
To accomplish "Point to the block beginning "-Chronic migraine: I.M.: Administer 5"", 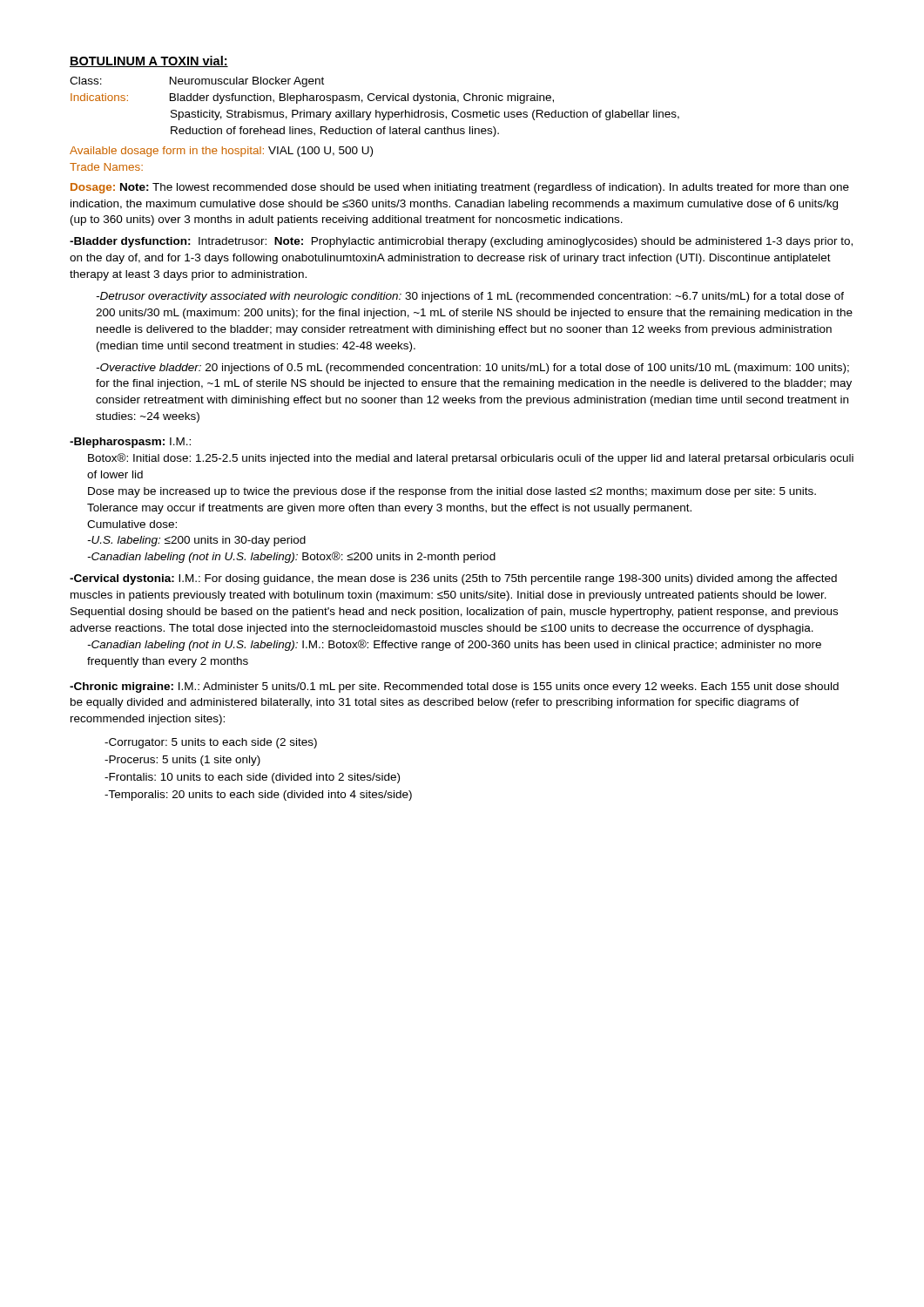I will point(454,702).
